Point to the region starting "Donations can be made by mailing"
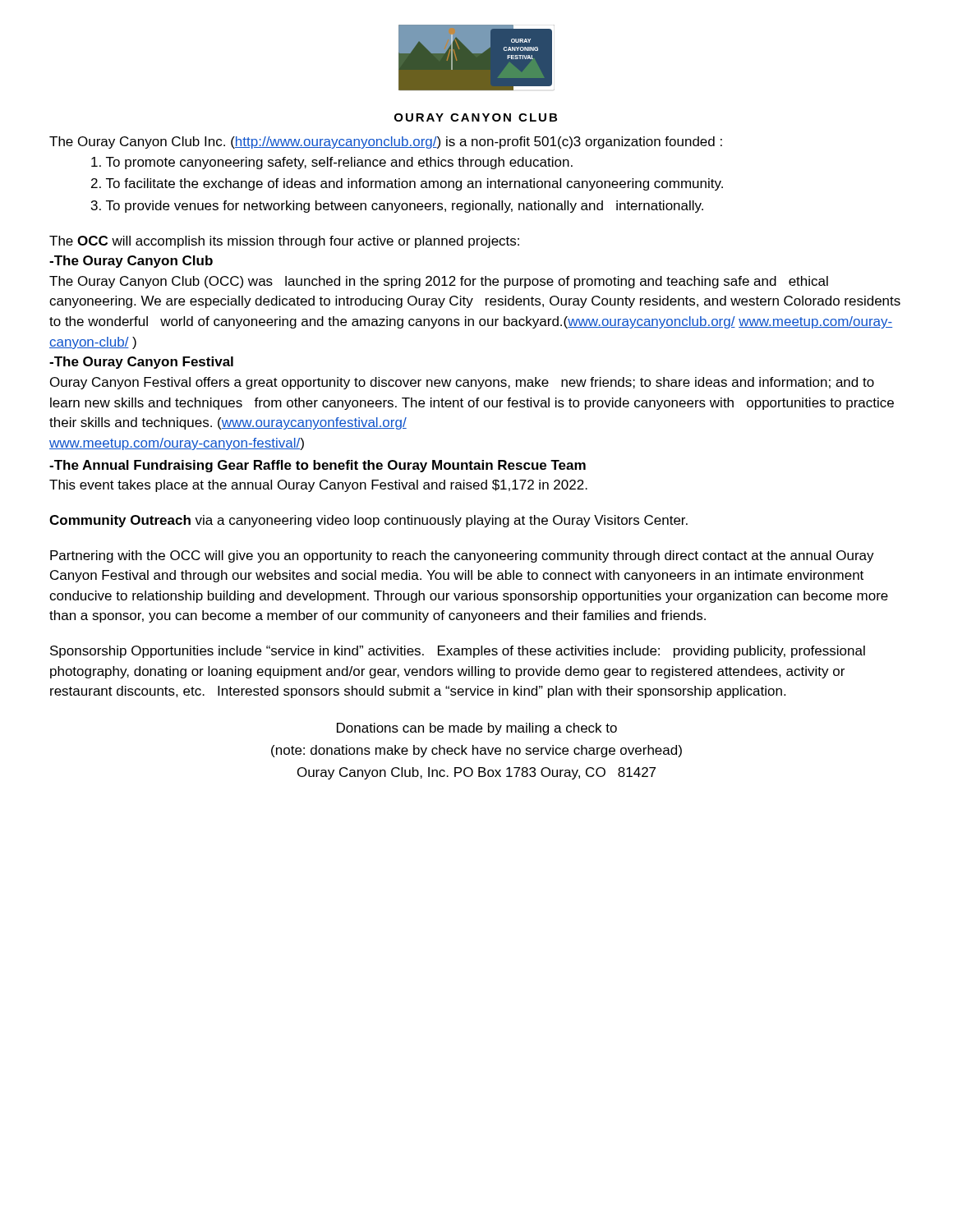Screen dimensions: 1232x953 (476, 750)
